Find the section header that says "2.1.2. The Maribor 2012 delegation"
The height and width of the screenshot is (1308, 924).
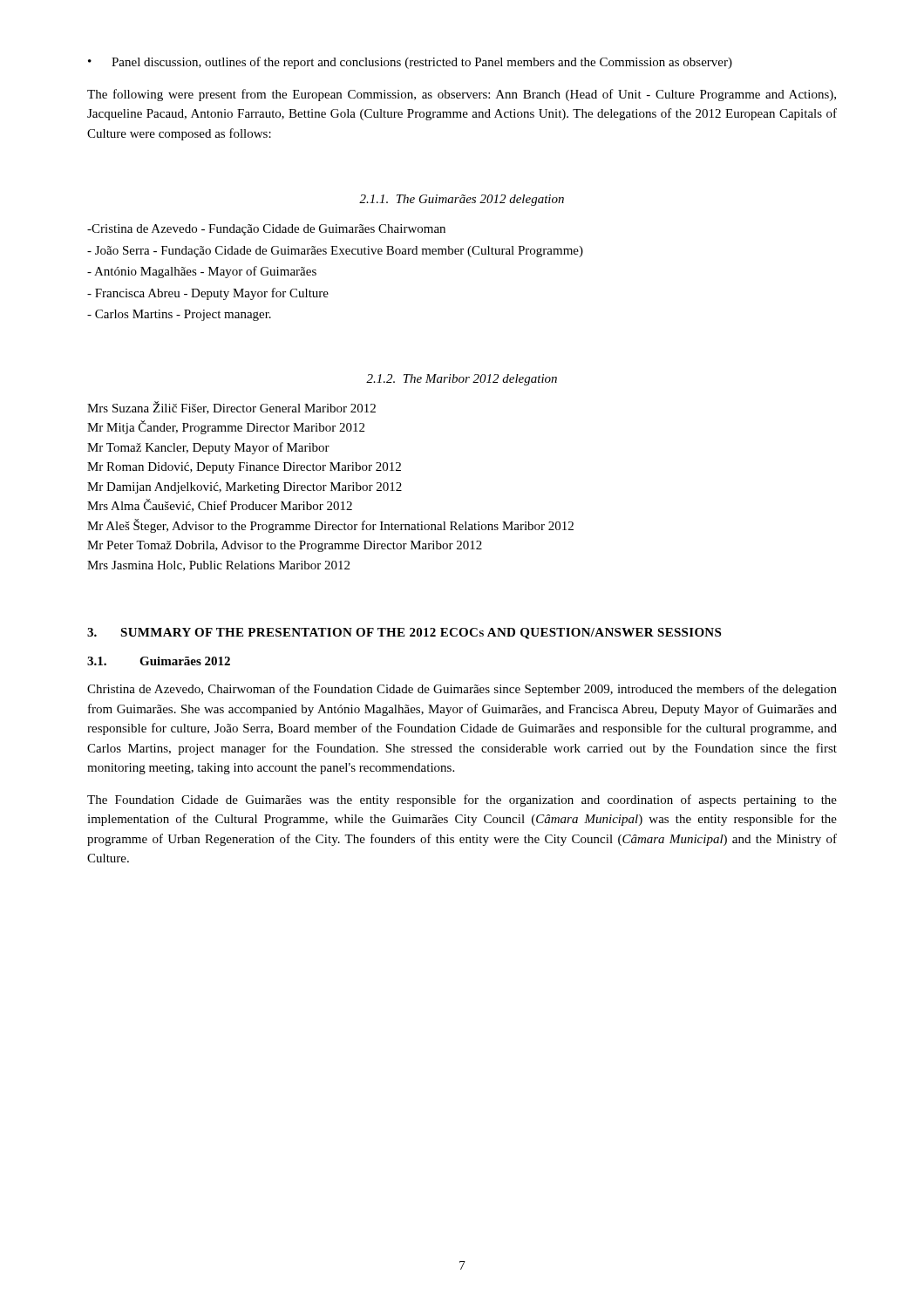462,378
